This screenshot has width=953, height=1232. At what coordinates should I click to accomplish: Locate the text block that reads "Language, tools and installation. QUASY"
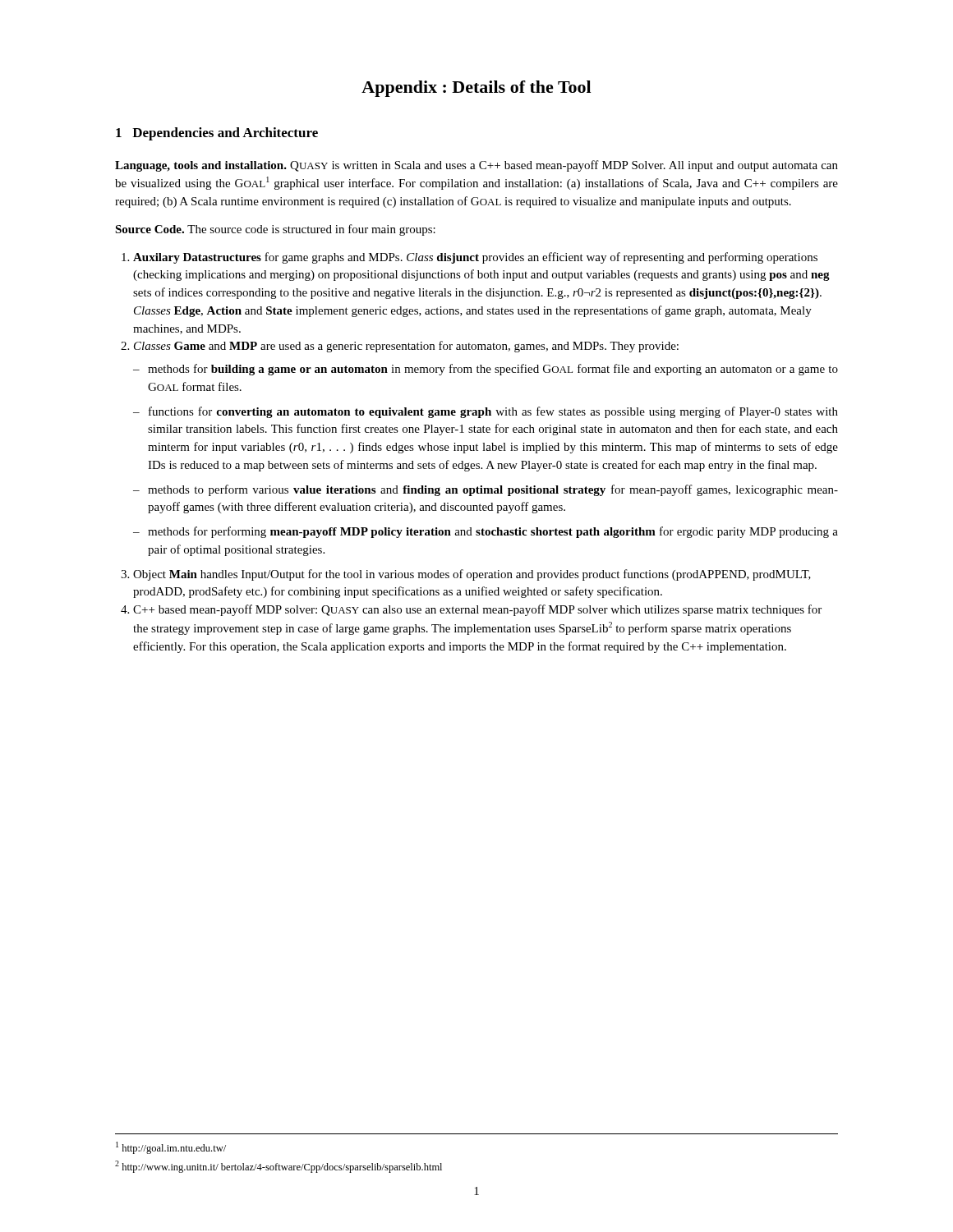[476, 184]
